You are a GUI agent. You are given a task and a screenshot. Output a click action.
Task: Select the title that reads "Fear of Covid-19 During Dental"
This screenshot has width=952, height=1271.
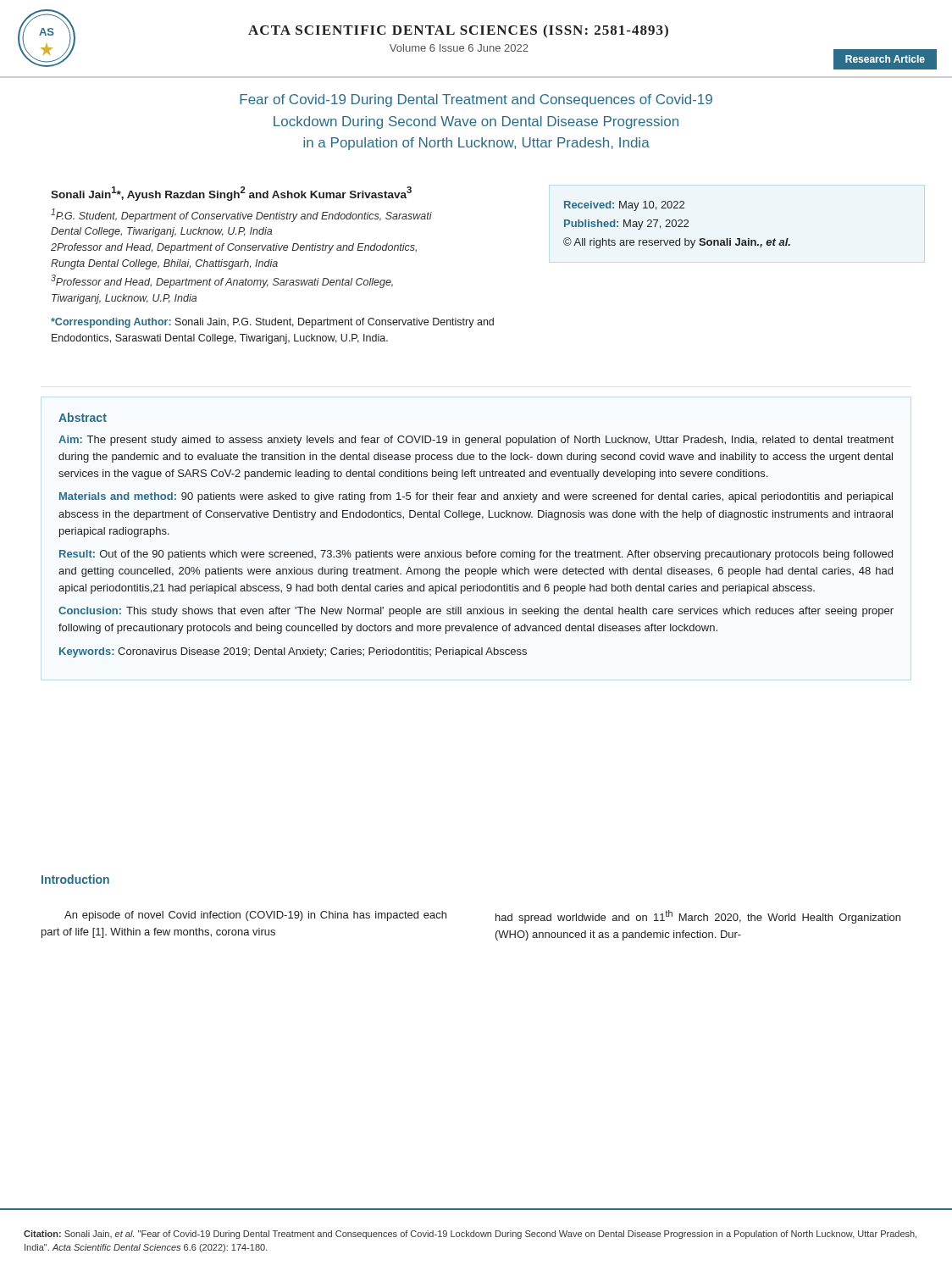pos(476,121)
